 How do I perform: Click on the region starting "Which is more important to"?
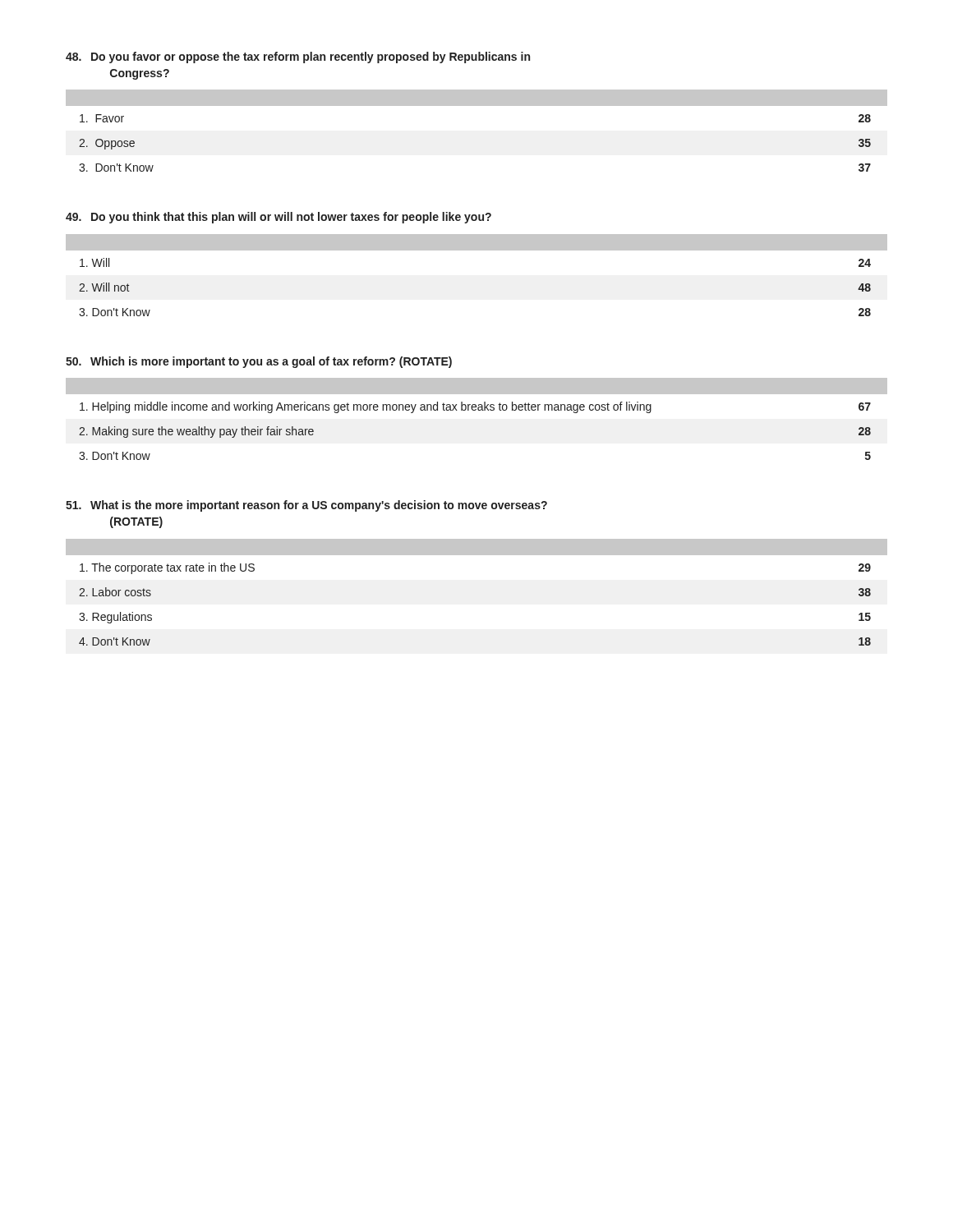[259, 362]
